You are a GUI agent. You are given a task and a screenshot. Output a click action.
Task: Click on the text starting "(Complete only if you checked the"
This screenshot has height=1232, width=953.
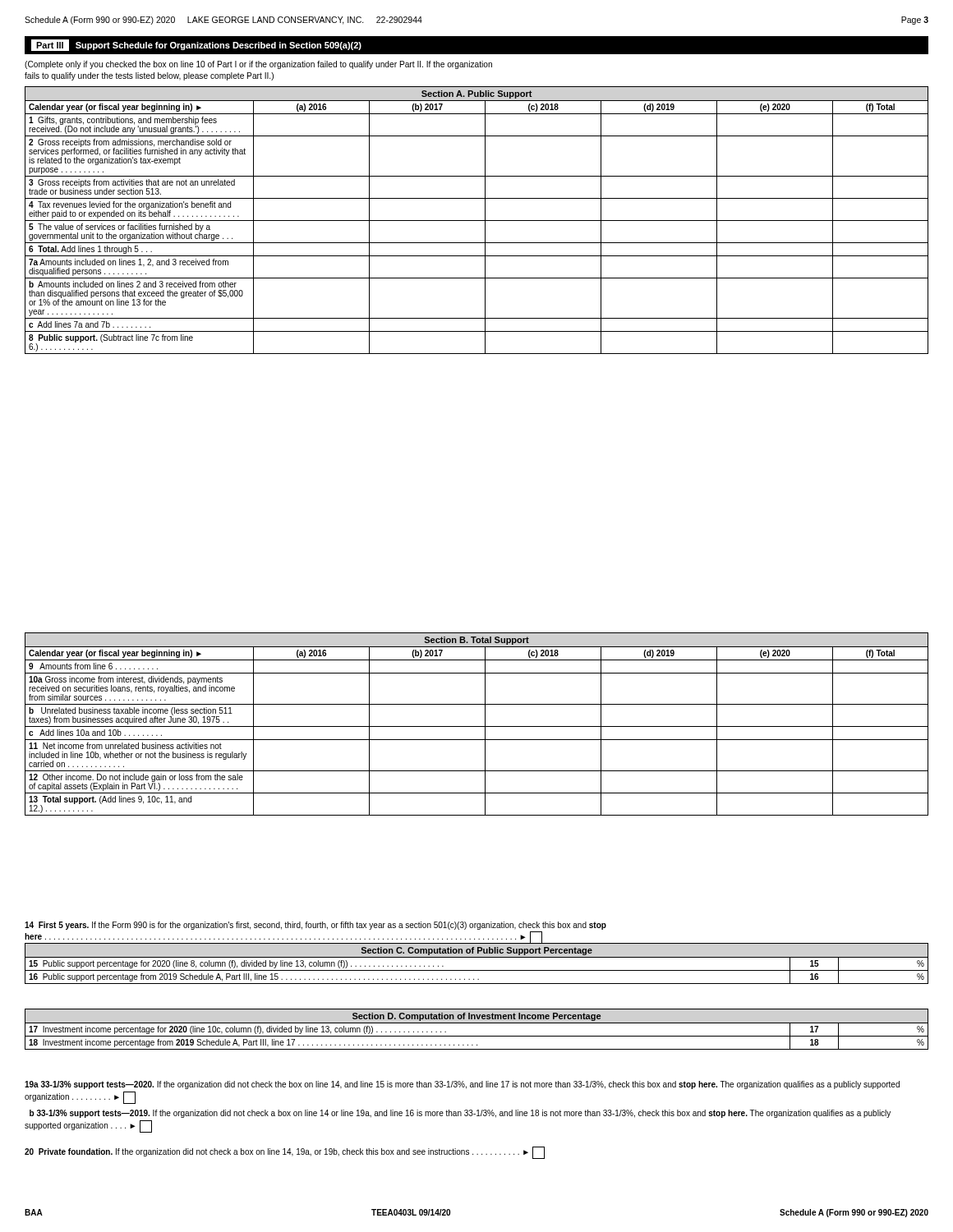(x=259, y=70)
